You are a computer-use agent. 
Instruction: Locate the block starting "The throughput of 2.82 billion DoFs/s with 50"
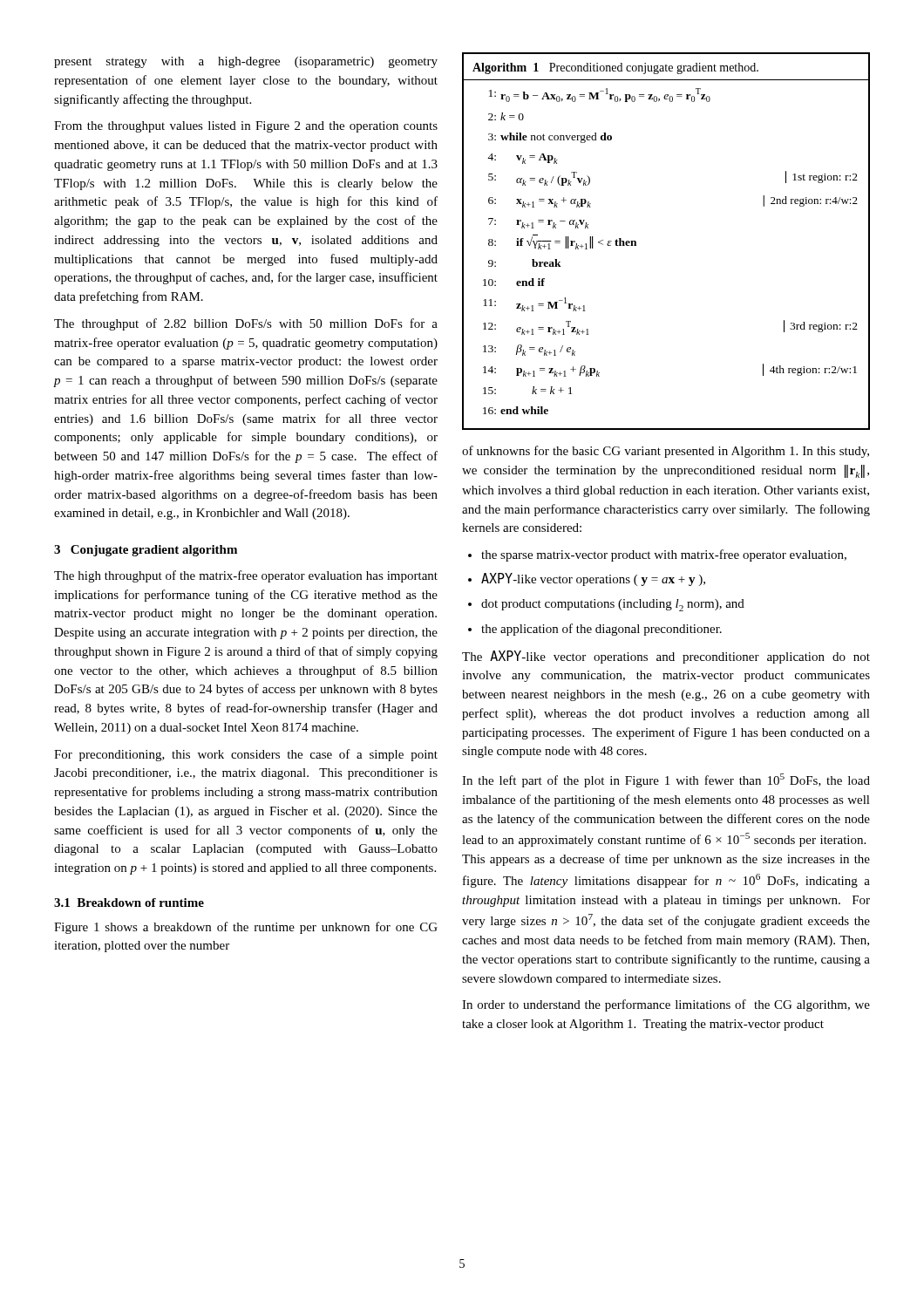coord(246,419)
